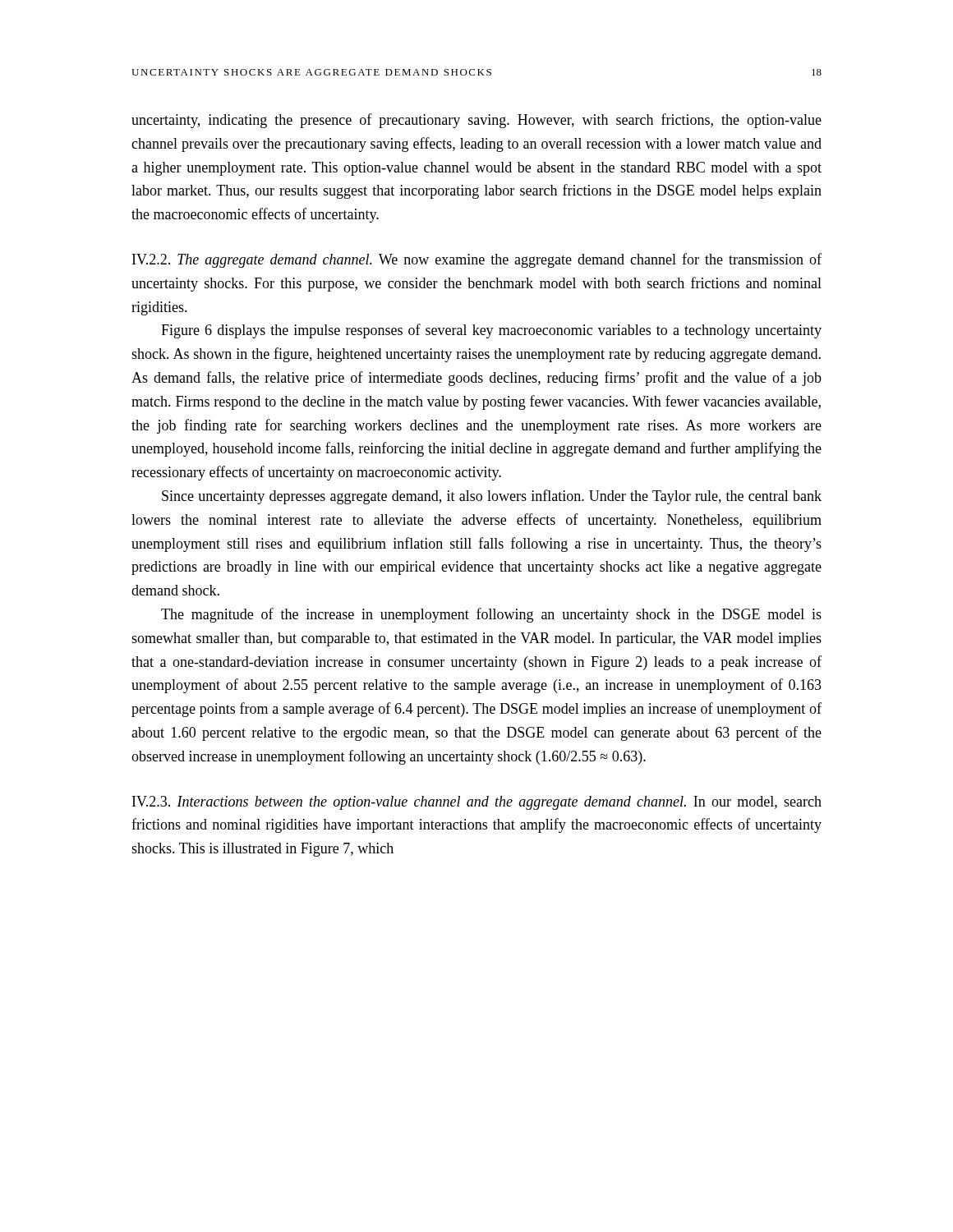Click on the section header that says "IV.2.2. The aggregate"
This screenshot has width=953, height=1232.
pos(476,283)
